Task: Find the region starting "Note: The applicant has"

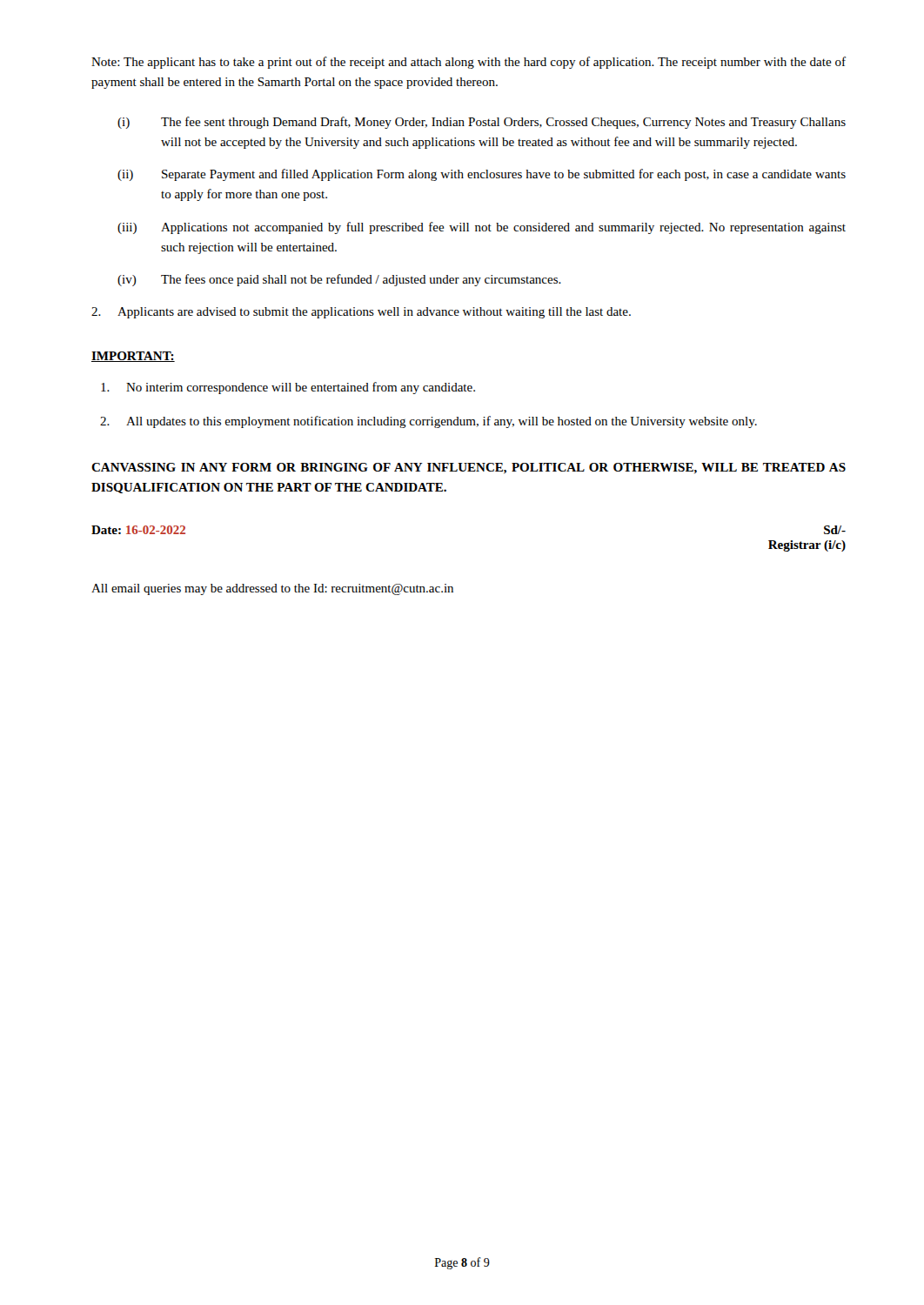Action: point(469,72)
